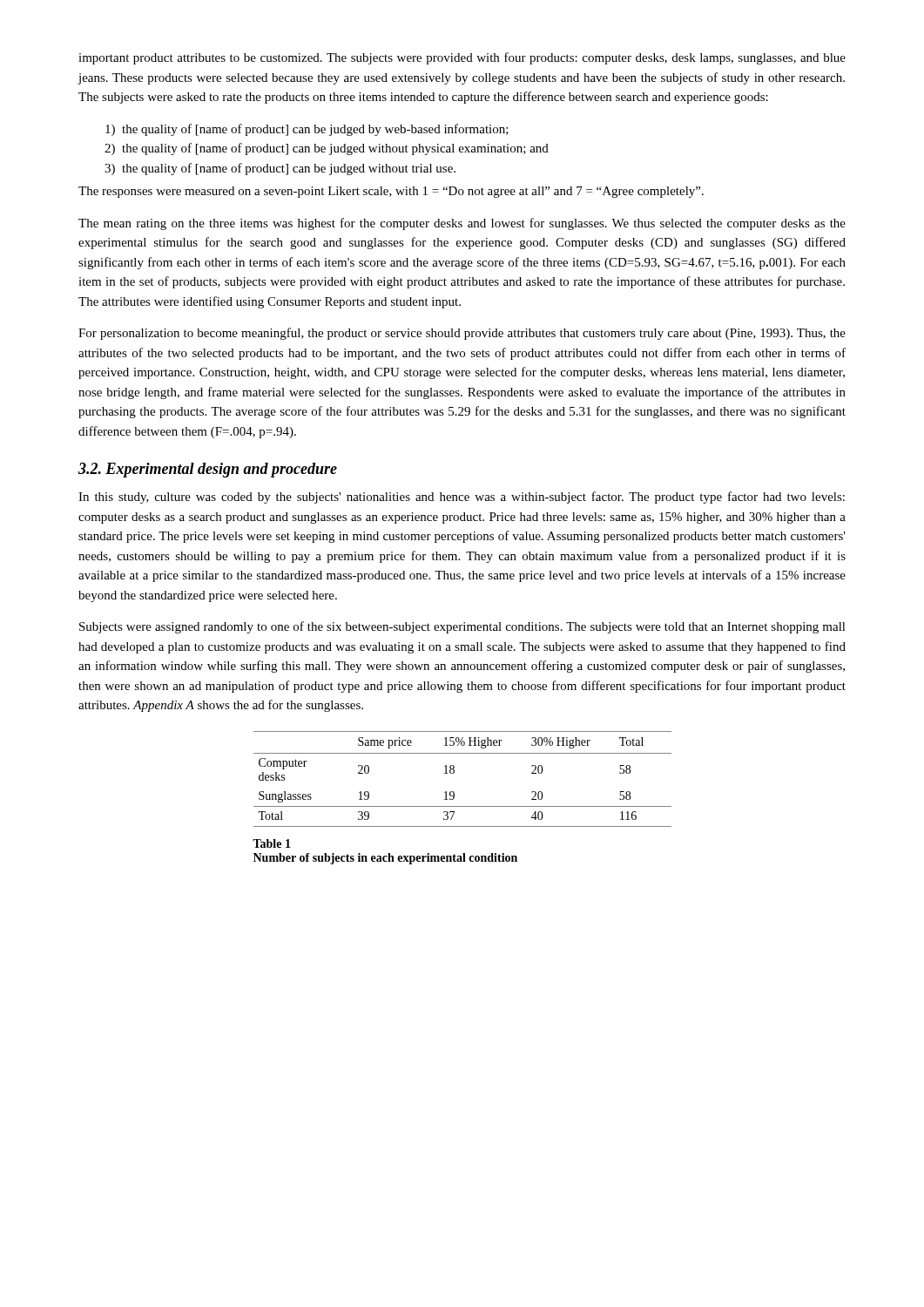Find the passage starting "3) the quality of [name of"
Image resolution: width=924 pixels, height=1307 pixels.
click(280, 168)
